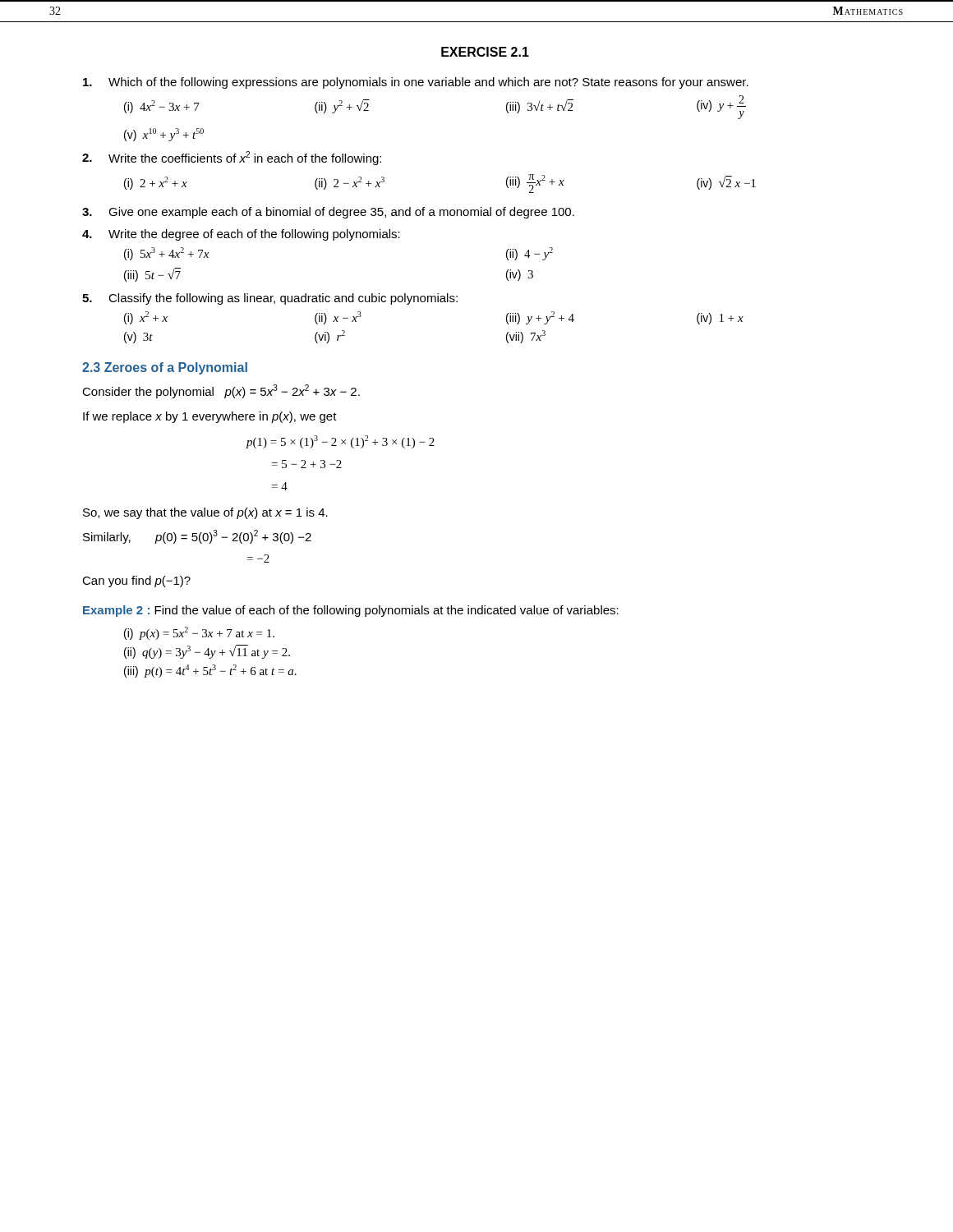The height and width of the screenshot is (1232, 953).
Task: Click the passage that begins "Example 2 :"
Action: pyautogui.click(x=351, y=609)
